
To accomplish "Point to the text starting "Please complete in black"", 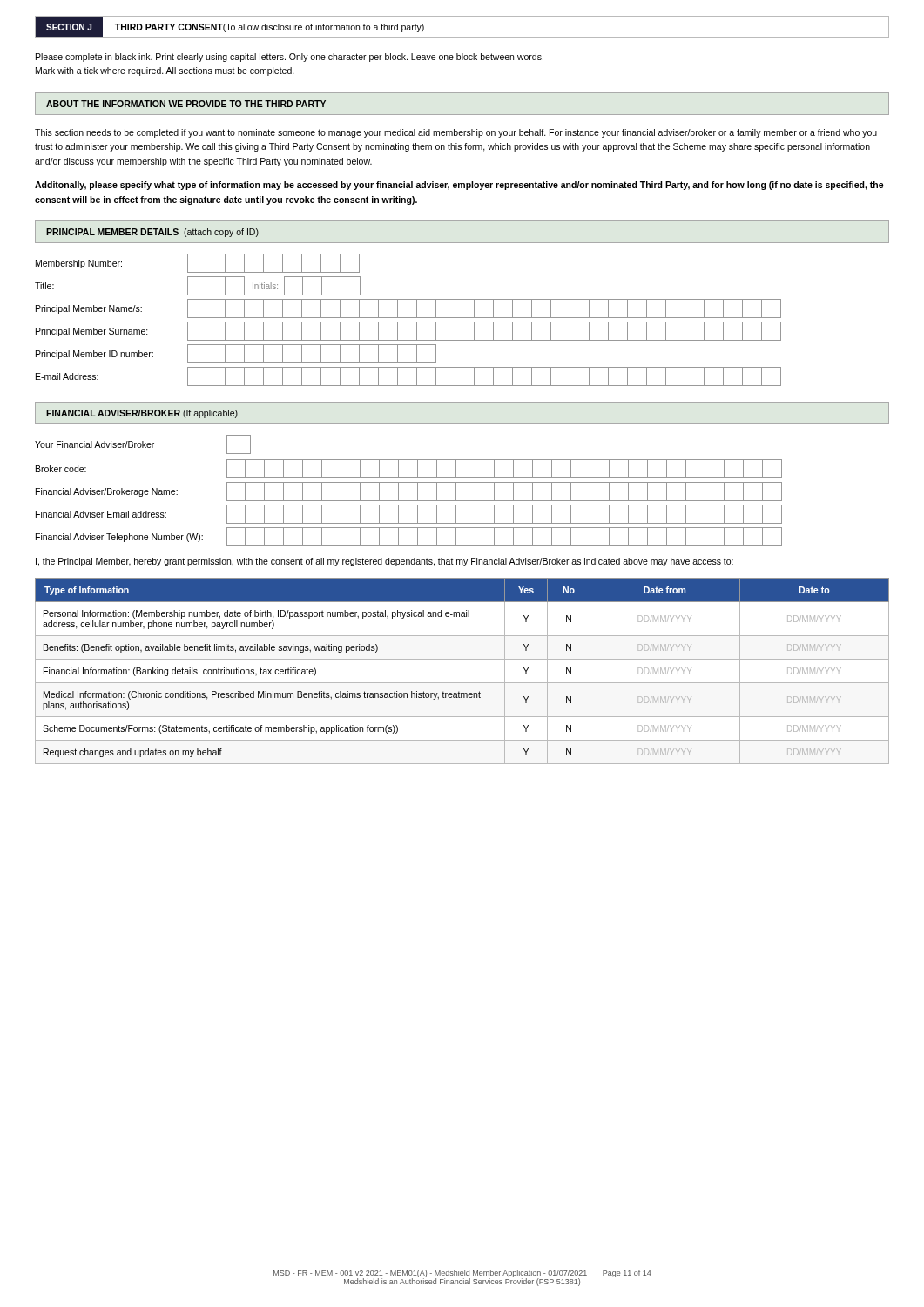I will pos(289,63).
